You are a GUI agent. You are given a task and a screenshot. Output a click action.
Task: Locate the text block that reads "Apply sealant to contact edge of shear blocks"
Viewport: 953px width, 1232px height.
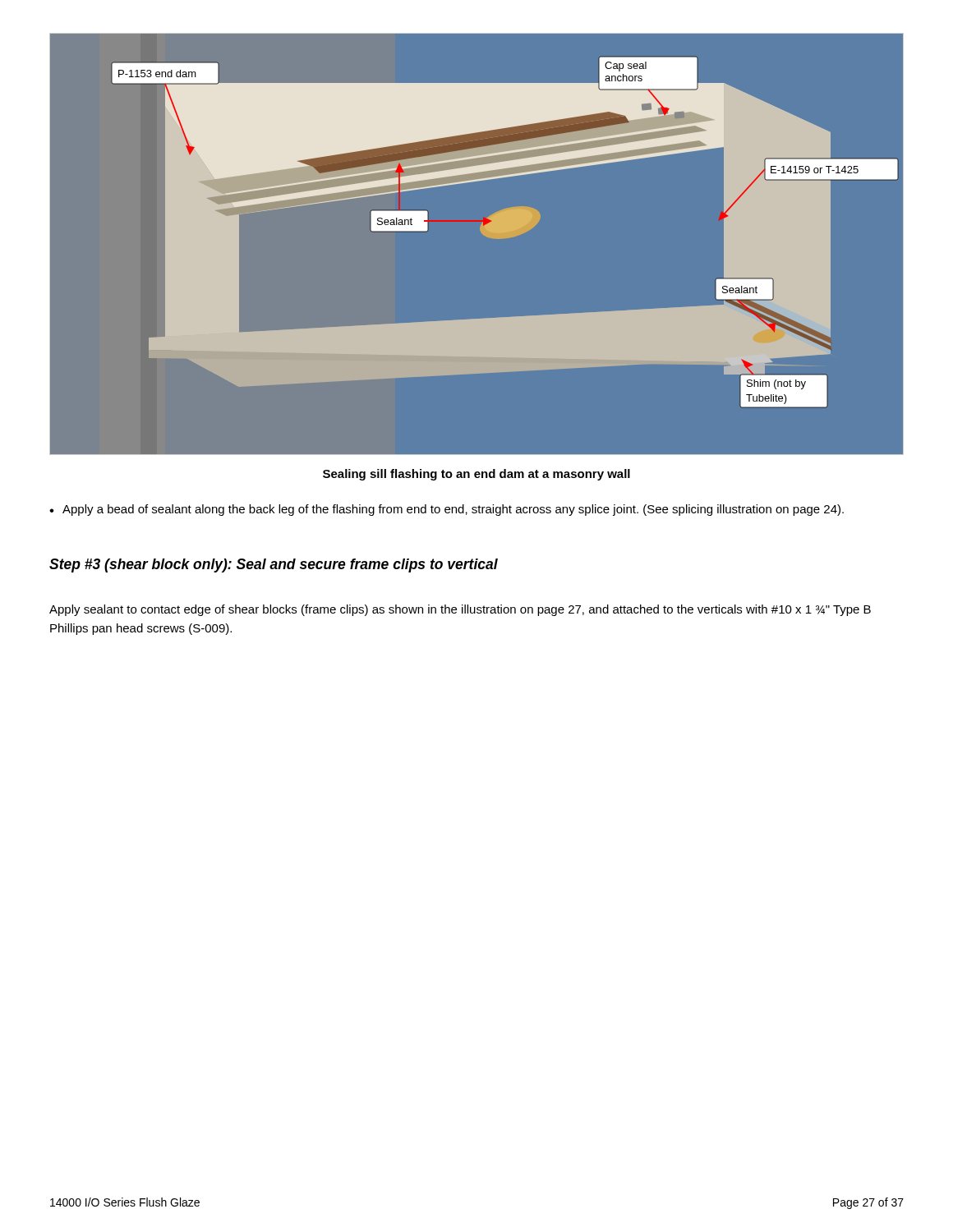(x=460, y=619)
